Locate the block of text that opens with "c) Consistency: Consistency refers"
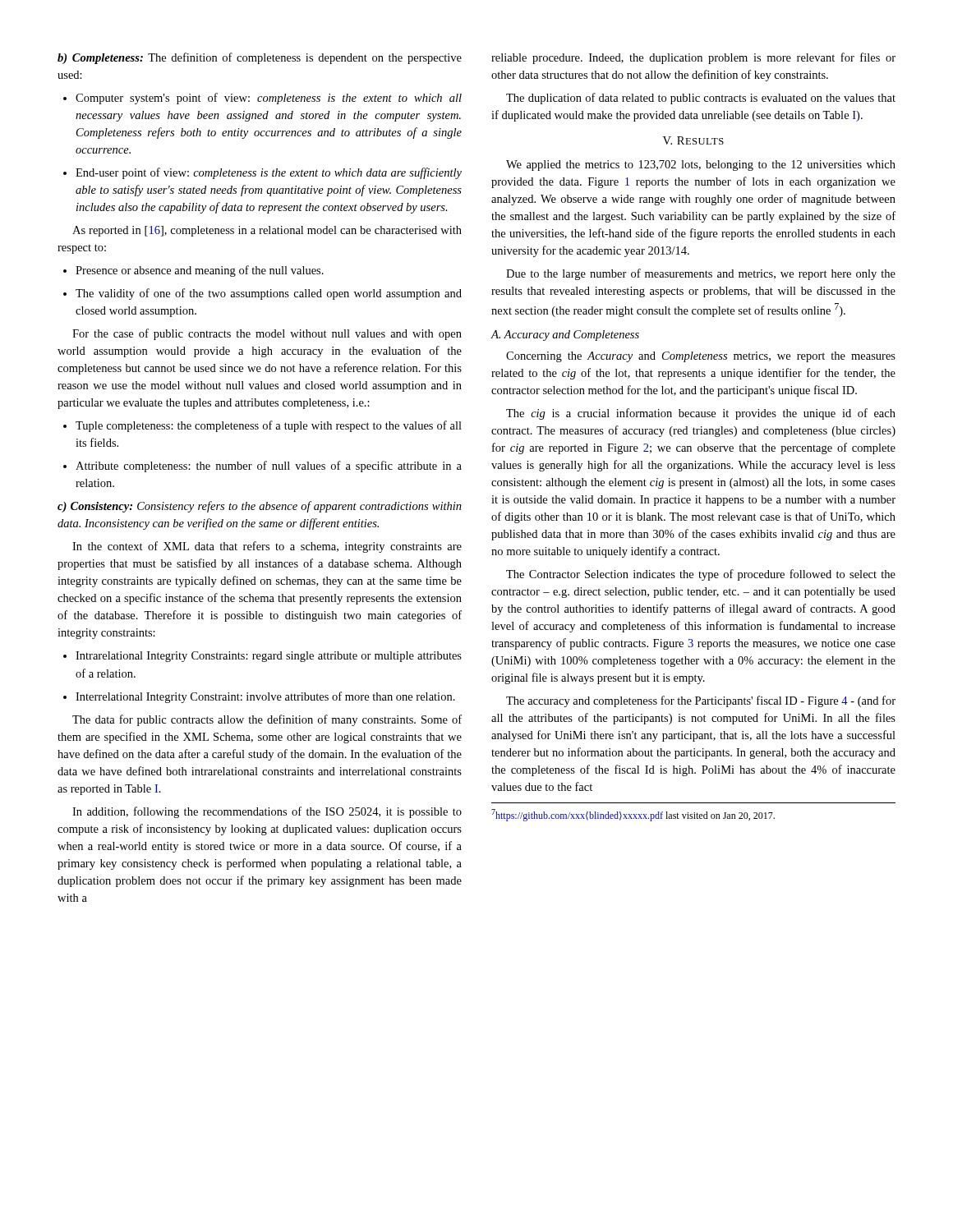Viewport: 953px width, 1232px height. 260,515
